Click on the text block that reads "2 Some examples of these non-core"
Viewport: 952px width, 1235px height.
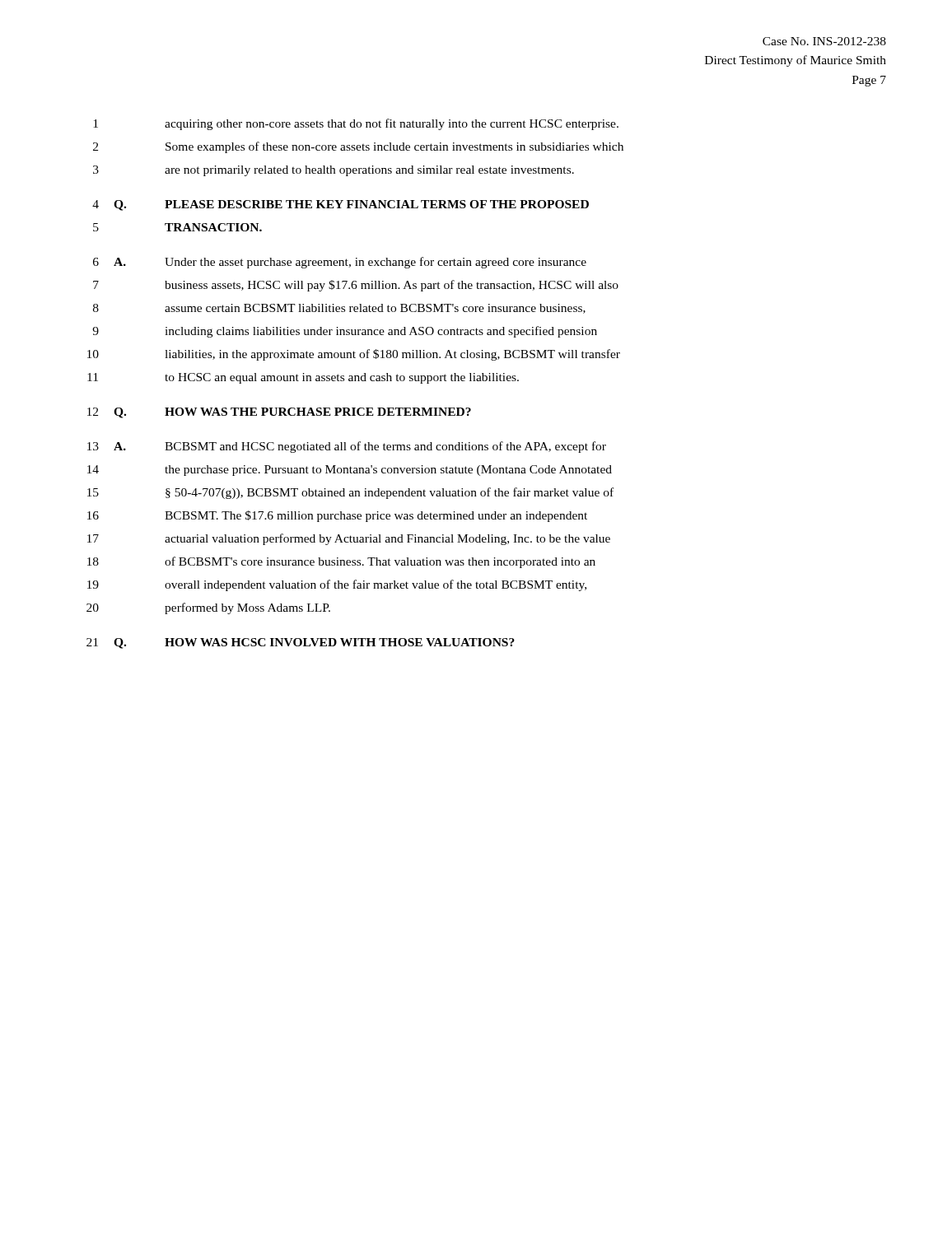476,147
